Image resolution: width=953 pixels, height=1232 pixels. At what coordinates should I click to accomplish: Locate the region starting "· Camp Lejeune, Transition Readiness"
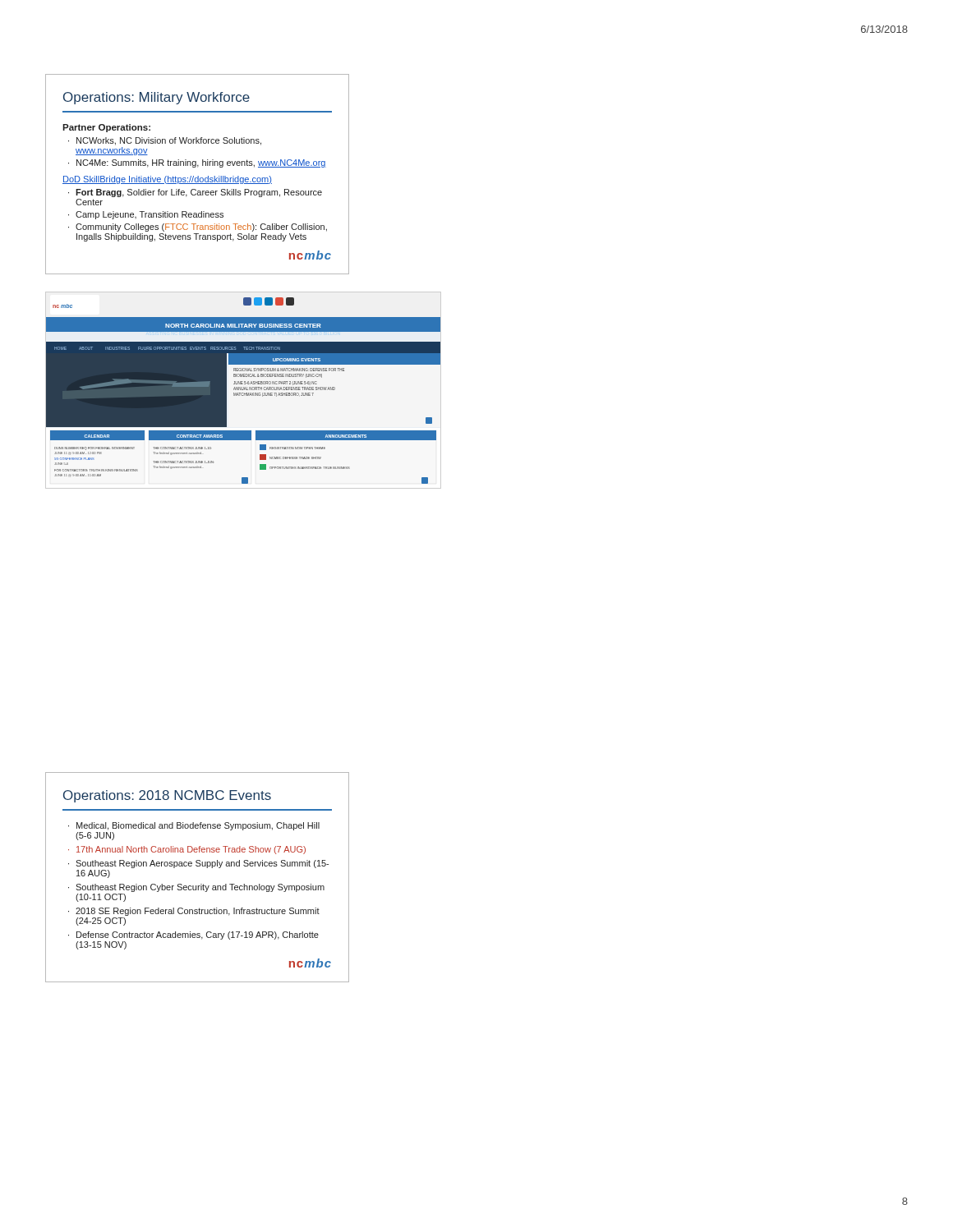coord(146,214)
